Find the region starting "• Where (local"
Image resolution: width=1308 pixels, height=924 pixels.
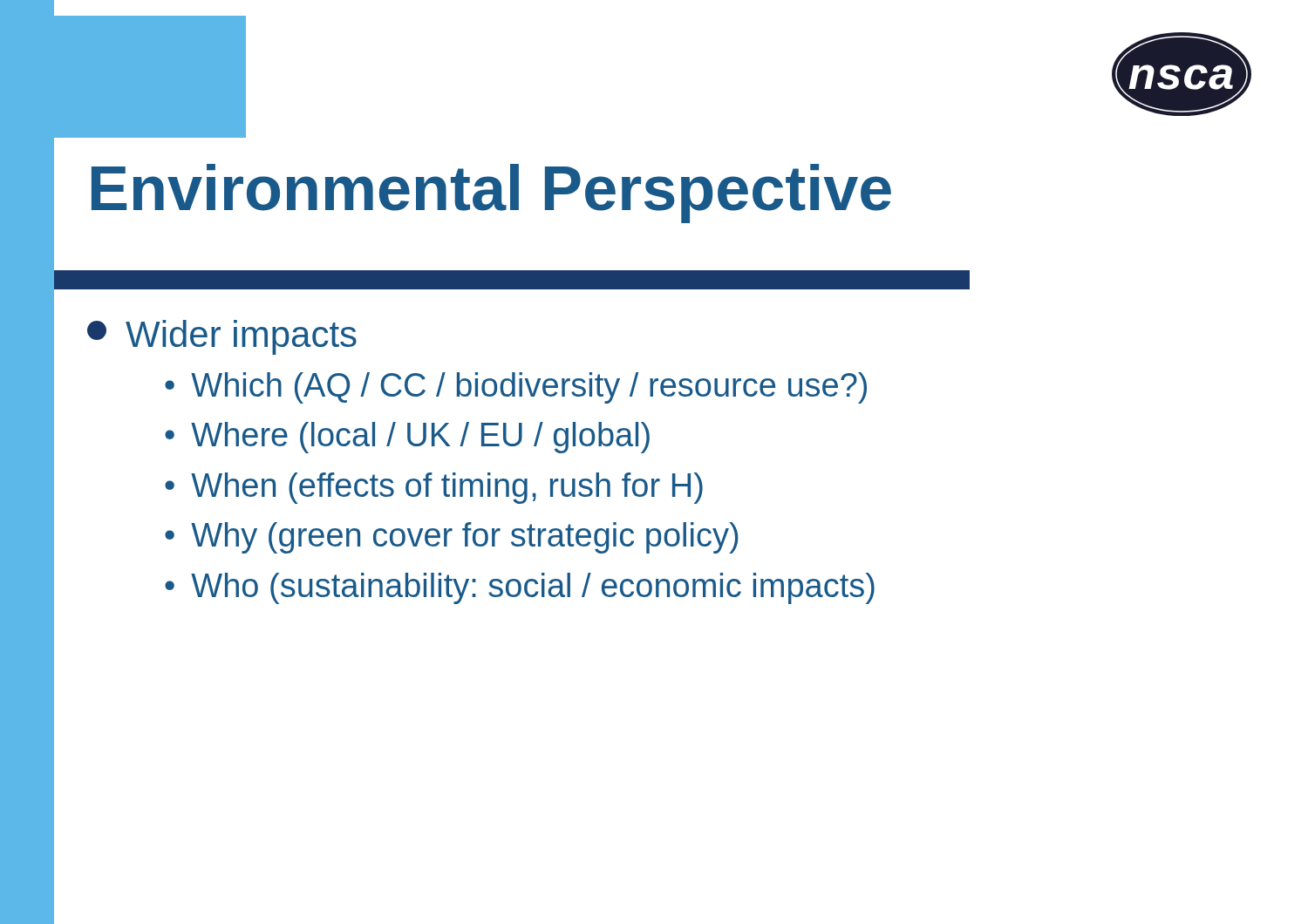click(x=408, y=436)
